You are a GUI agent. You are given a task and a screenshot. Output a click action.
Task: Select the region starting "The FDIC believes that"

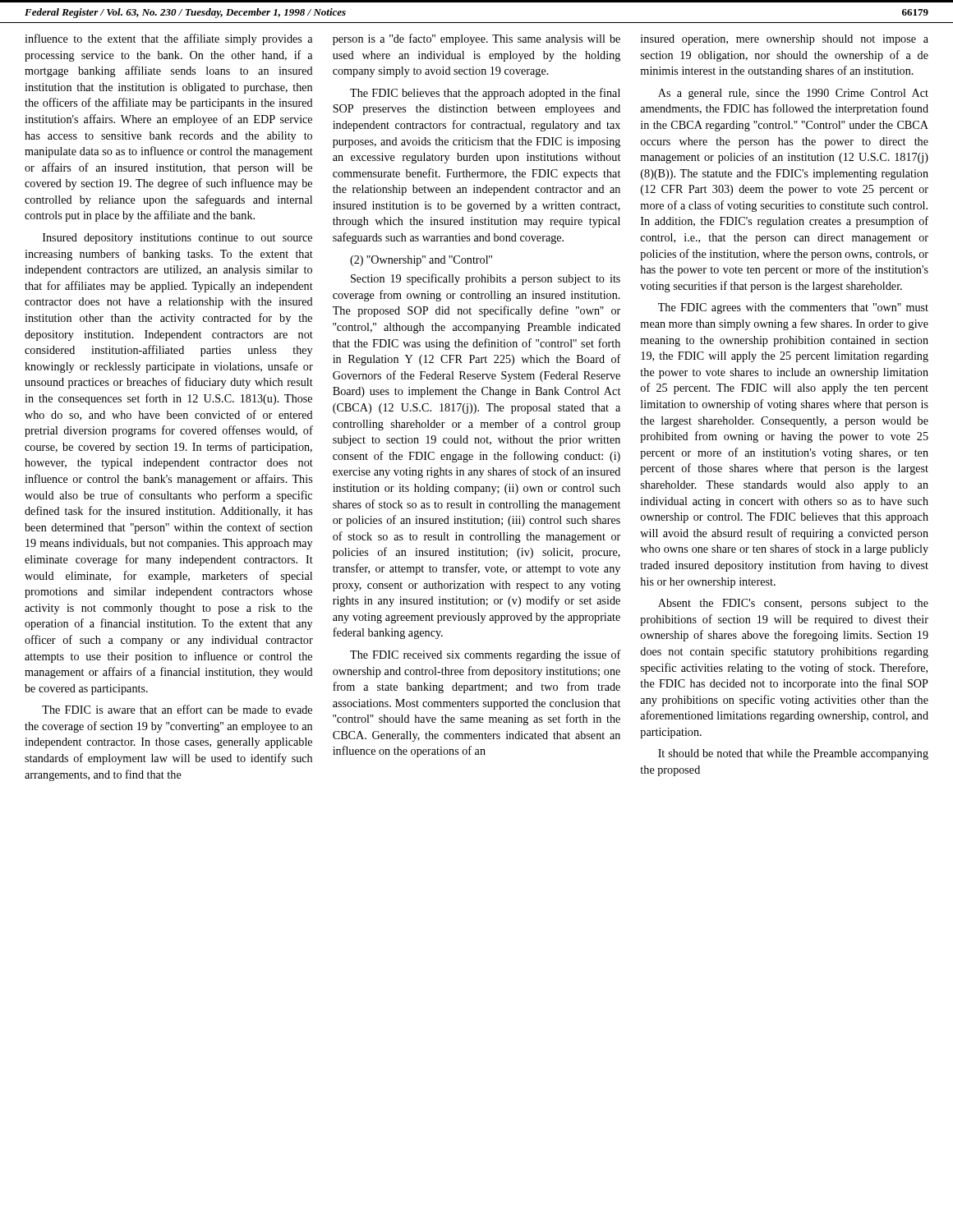coord(477,166)
